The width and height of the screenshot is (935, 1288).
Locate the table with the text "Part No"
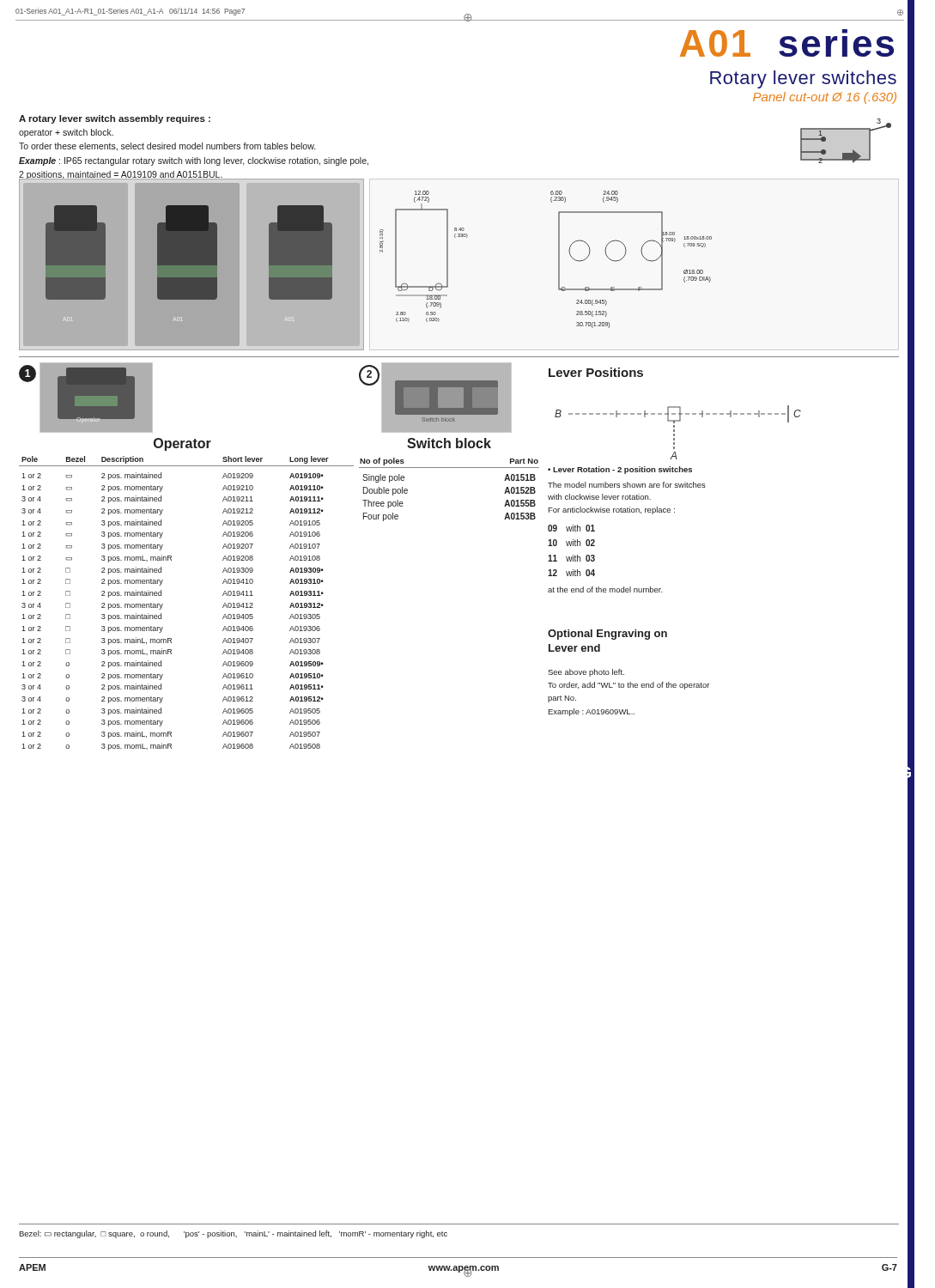(x=449, y=489)
